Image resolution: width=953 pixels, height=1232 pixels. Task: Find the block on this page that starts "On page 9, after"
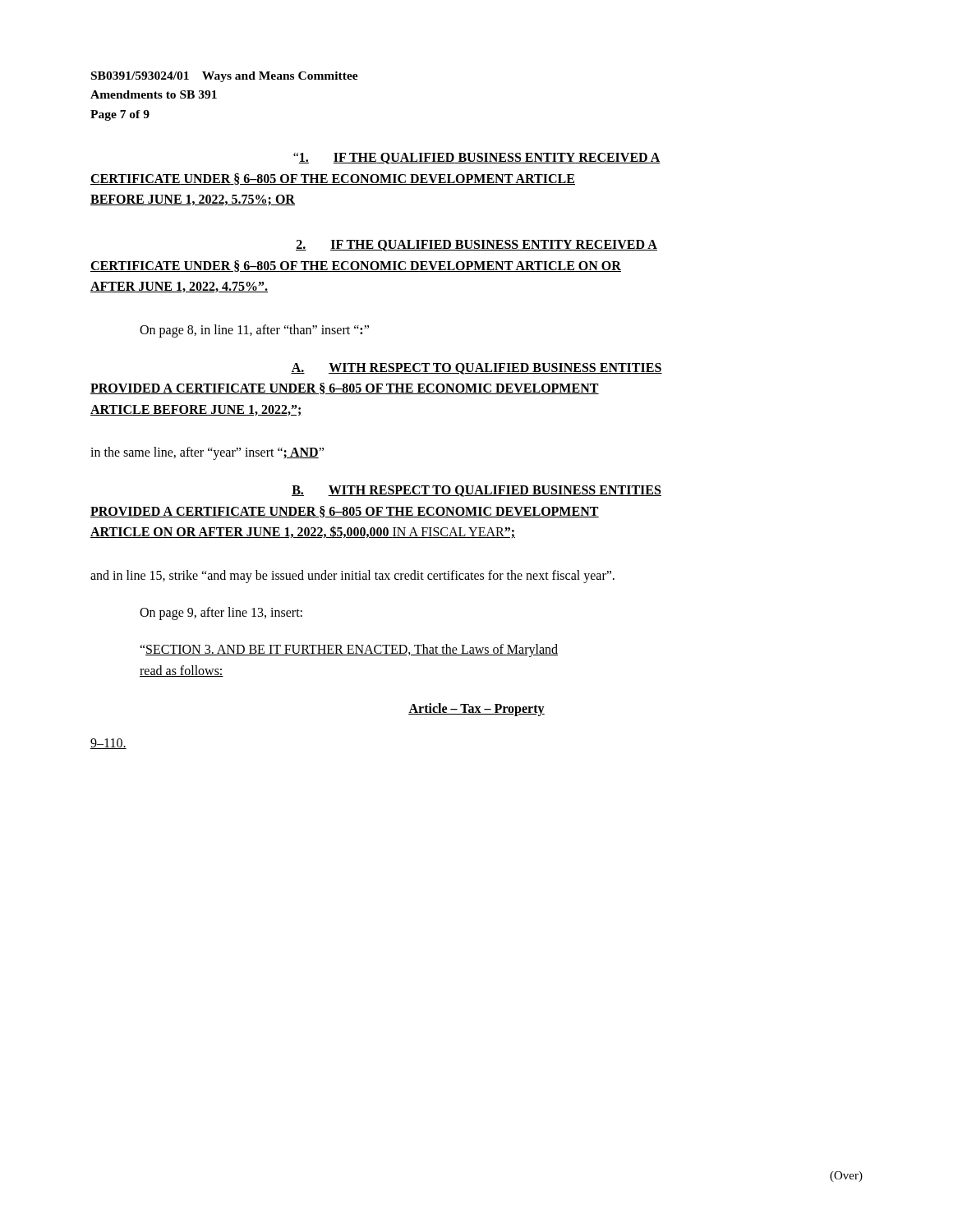(221, 612)
